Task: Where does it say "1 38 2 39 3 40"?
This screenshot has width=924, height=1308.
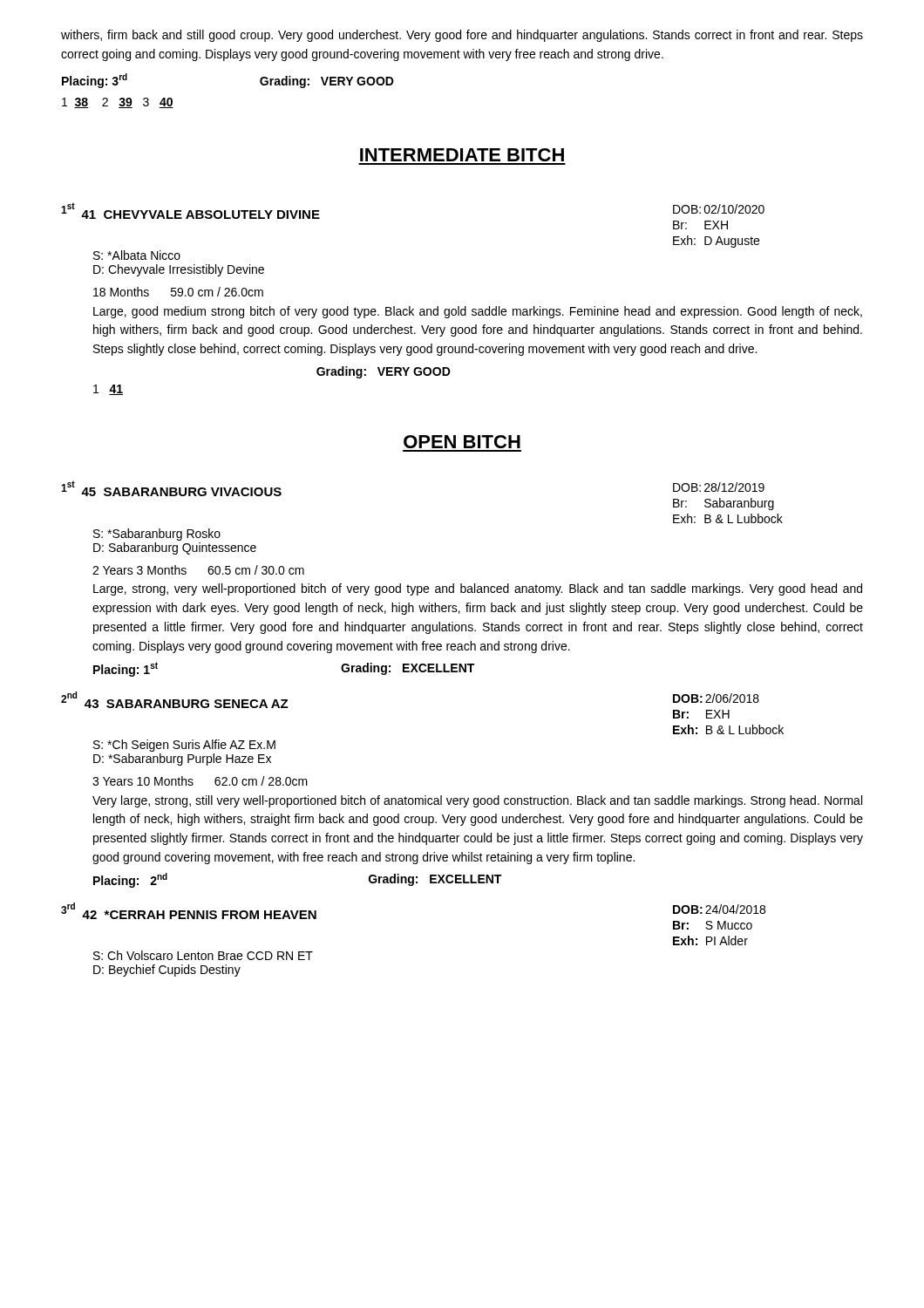Action: tap(124, 102)
